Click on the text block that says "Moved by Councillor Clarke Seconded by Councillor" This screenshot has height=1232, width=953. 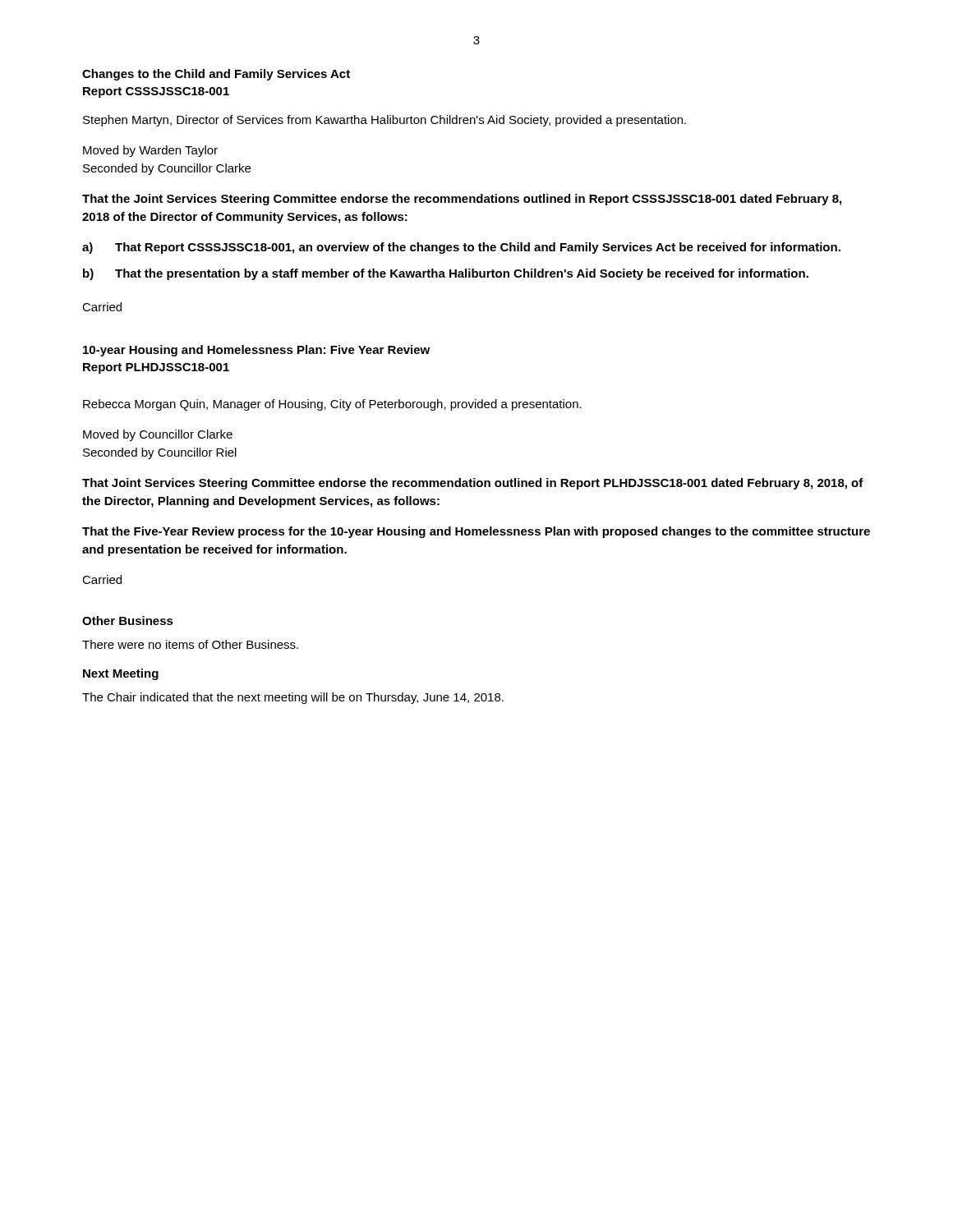pyautogui.click(x=160, y=443)
